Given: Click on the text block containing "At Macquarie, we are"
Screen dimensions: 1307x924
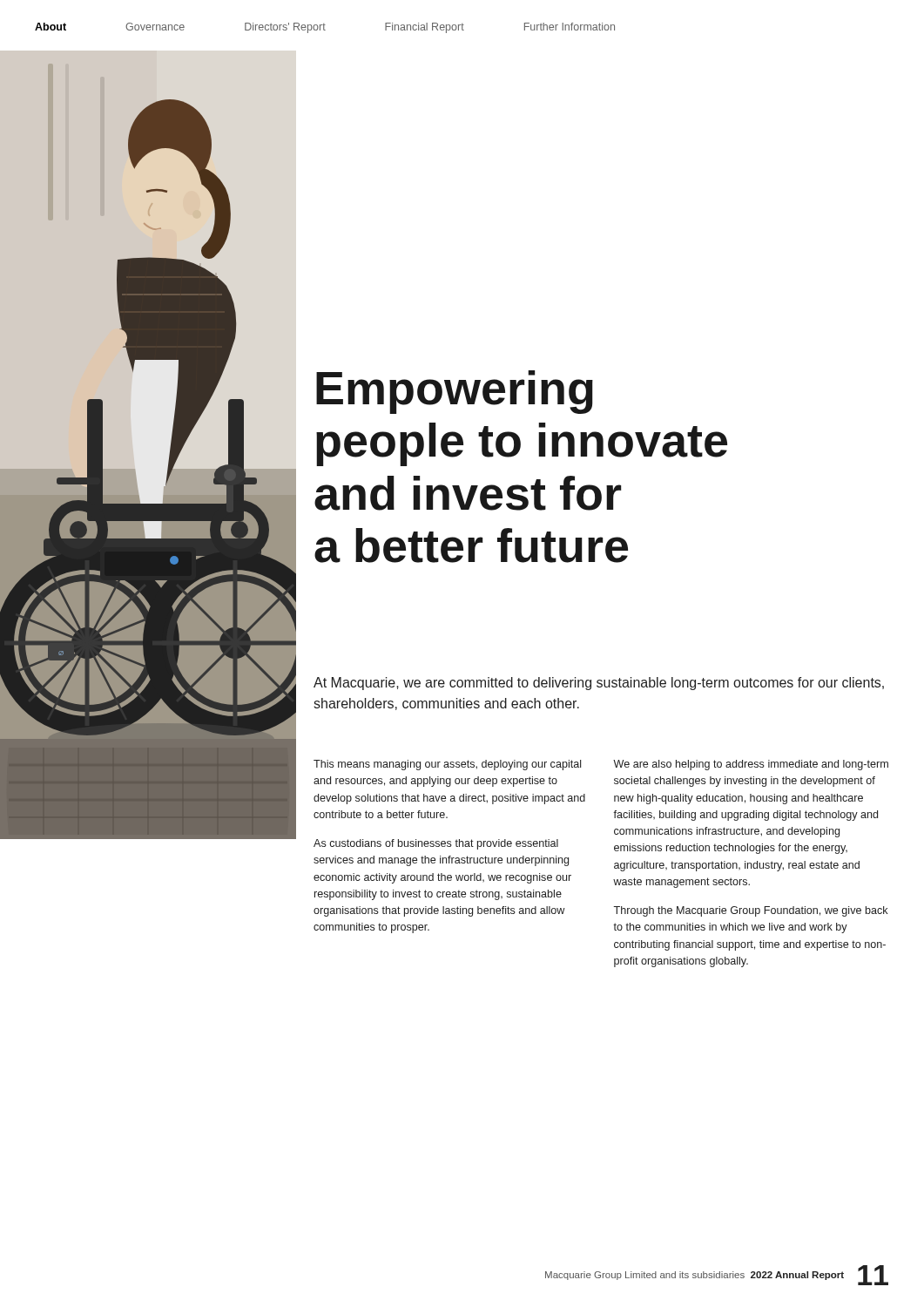Looking at the screenshot, I should (x=601, y=693).
